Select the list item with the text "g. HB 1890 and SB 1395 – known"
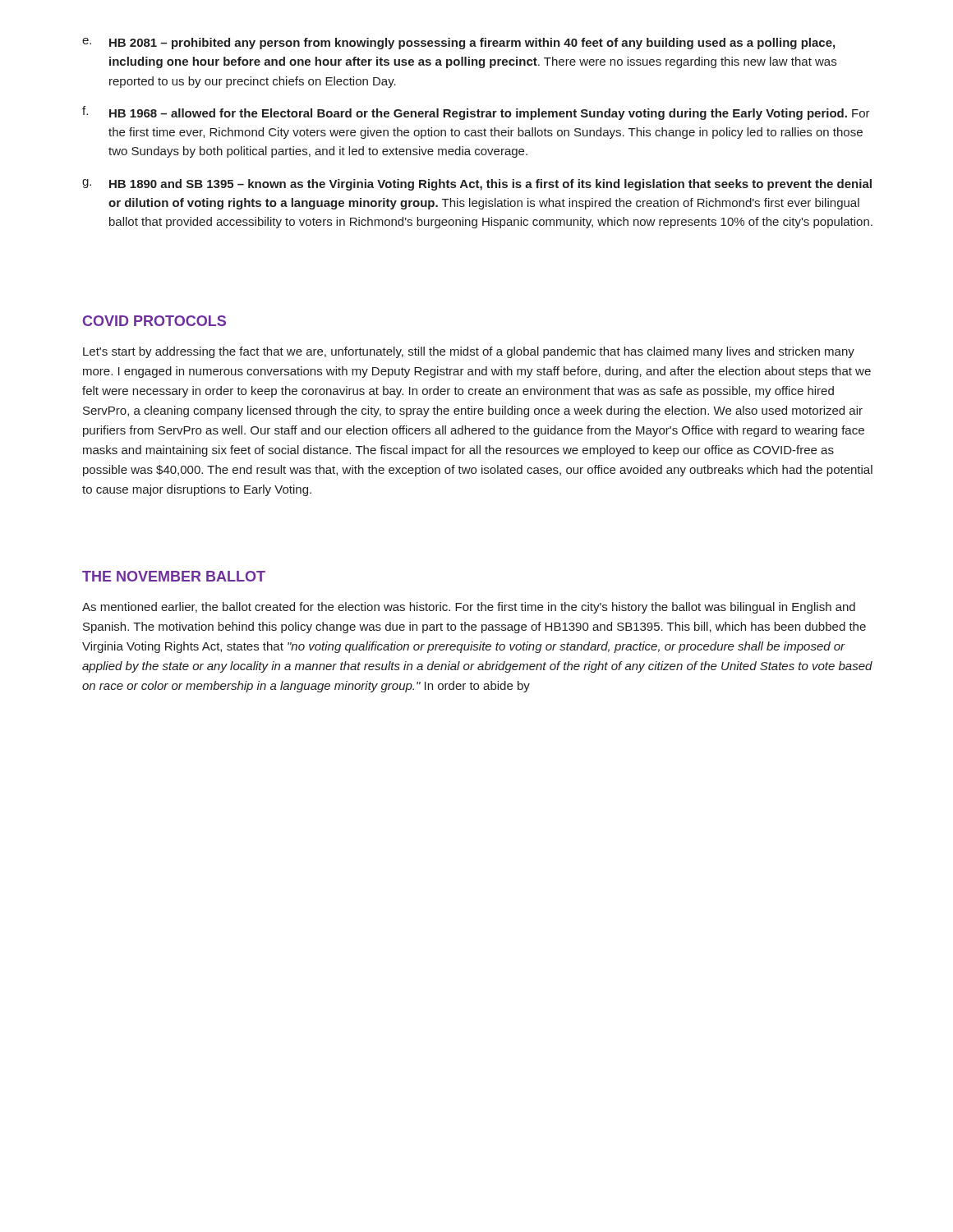 coord(481,202)
